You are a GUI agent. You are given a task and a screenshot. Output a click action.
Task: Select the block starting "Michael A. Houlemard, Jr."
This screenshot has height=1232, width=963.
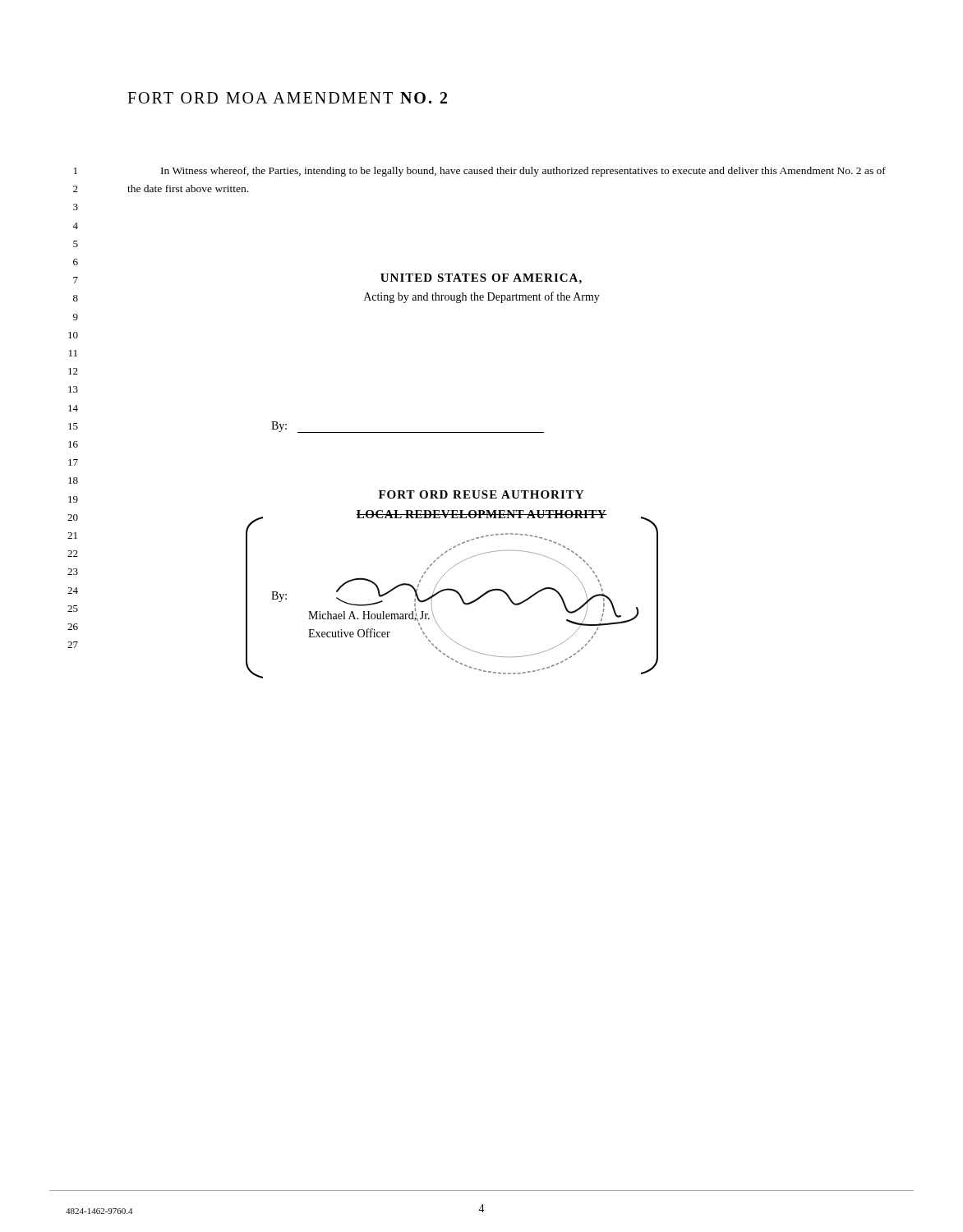tap(369, 616)
